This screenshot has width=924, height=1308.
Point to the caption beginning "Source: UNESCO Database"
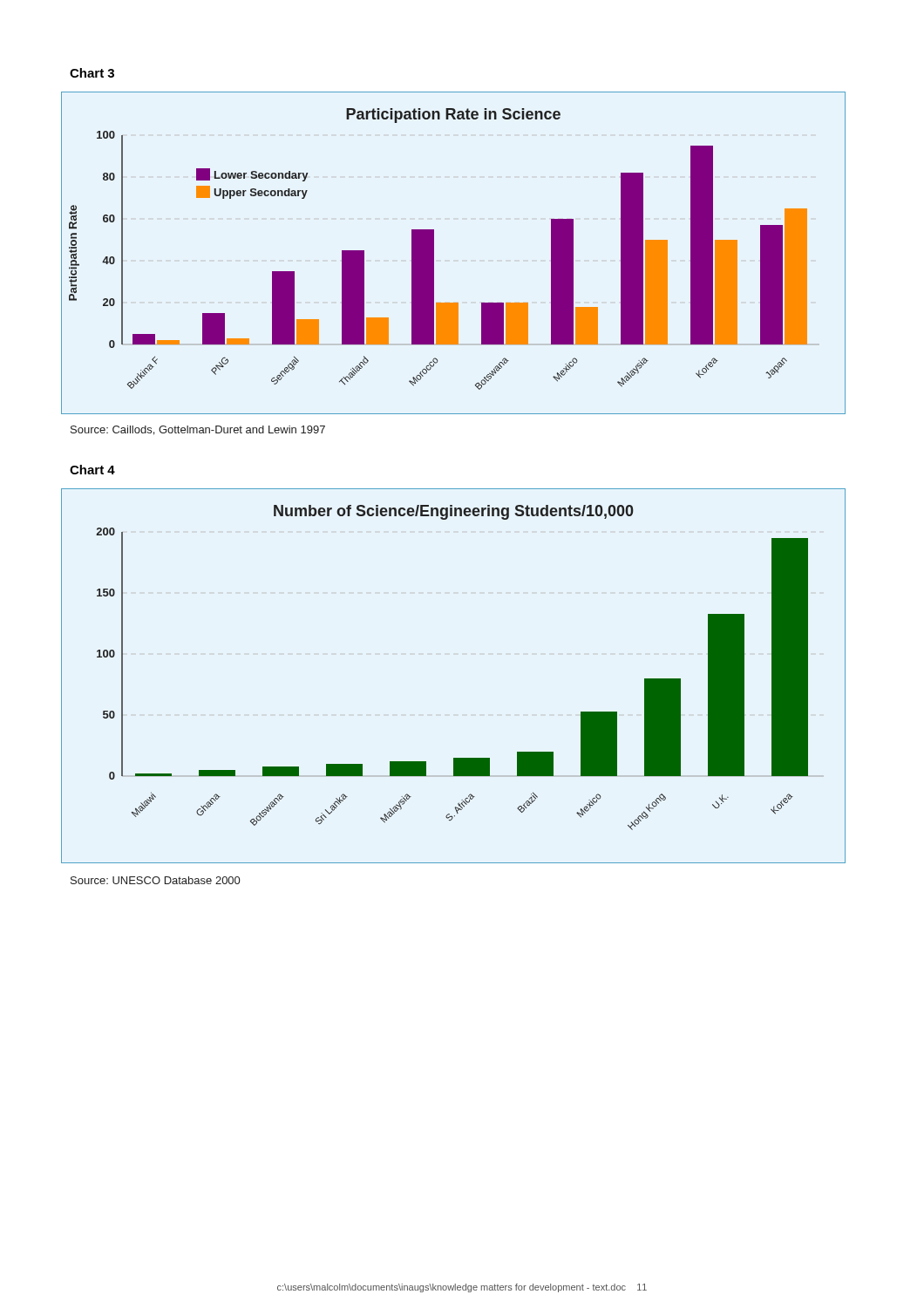tap(155, 880)
